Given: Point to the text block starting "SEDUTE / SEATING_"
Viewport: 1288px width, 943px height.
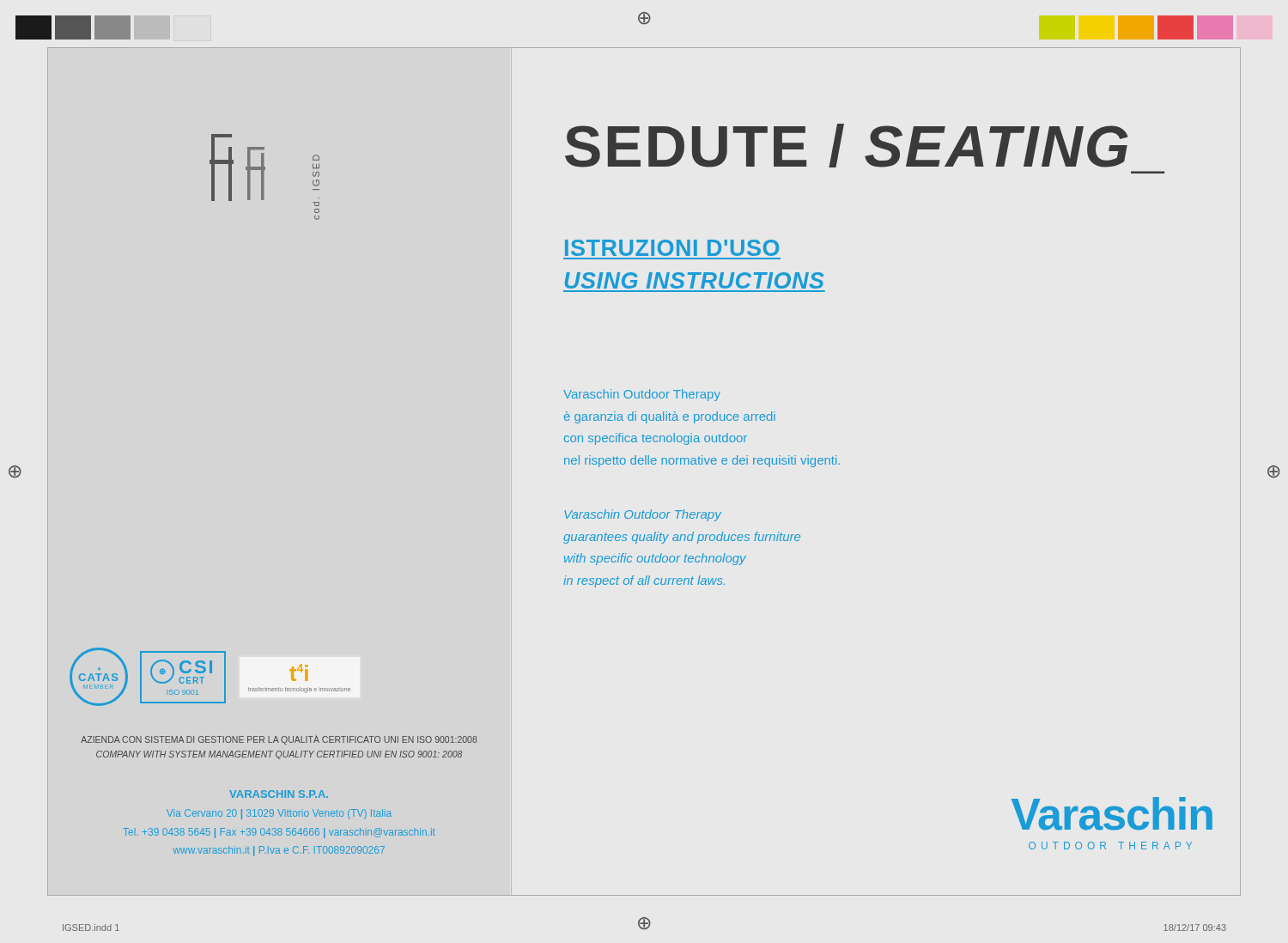Looking at the screenshot, I should [864, 146].
